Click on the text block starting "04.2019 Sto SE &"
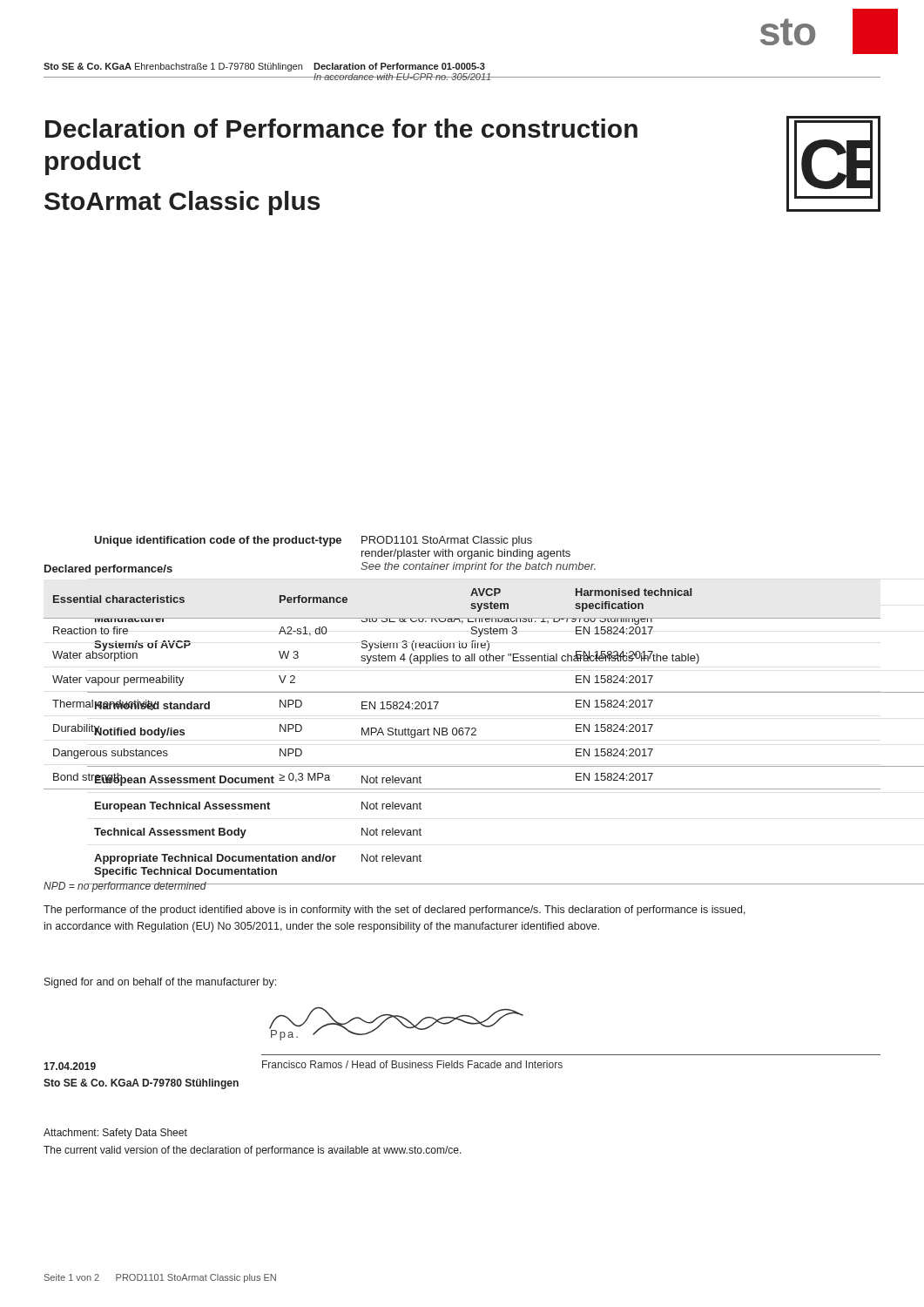The width and height of the screenshot is (924, 1307). [x=141, y=1075]
